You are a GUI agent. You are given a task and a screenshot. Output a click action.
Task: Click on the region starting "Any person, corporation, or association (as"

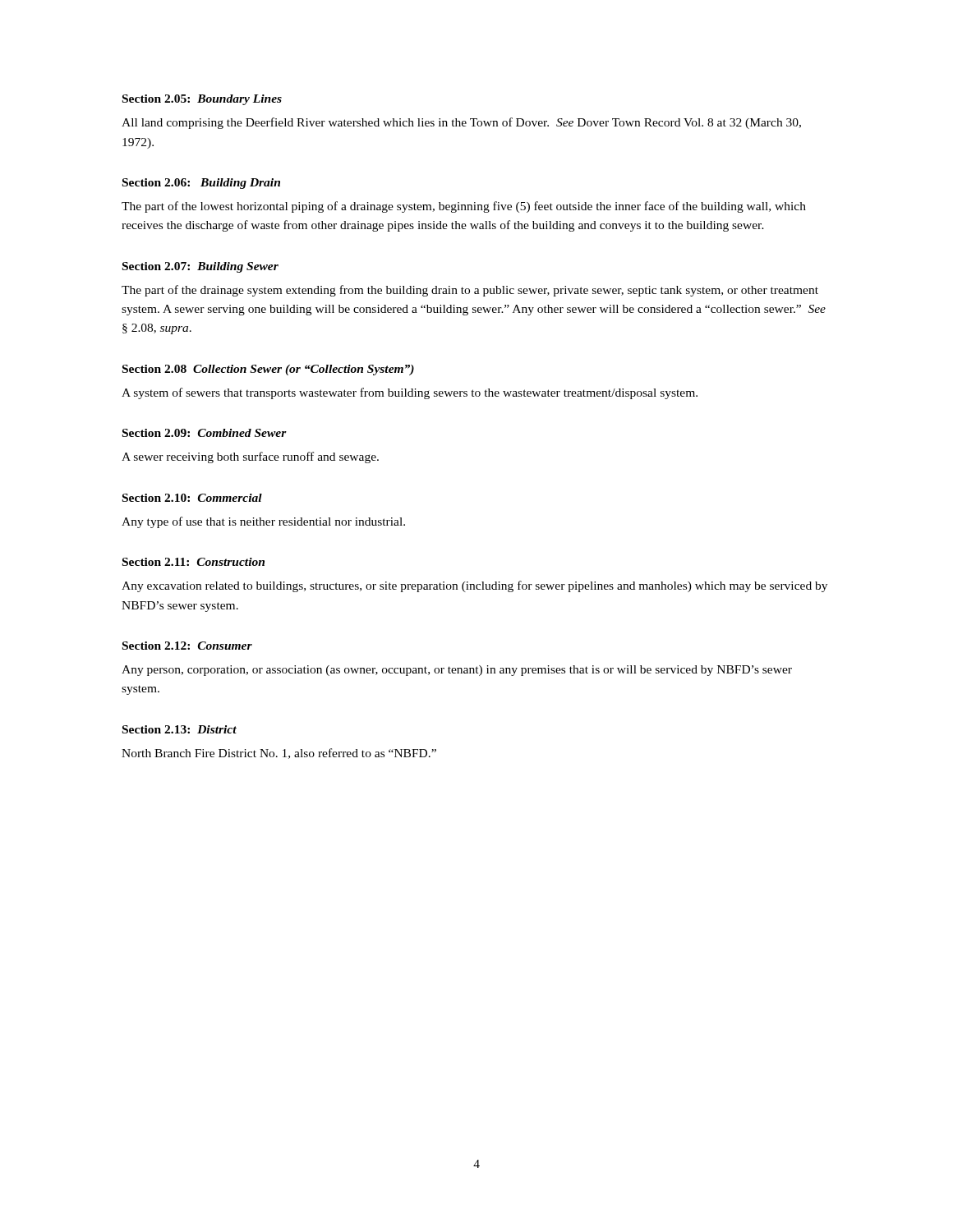pos(457,679)
